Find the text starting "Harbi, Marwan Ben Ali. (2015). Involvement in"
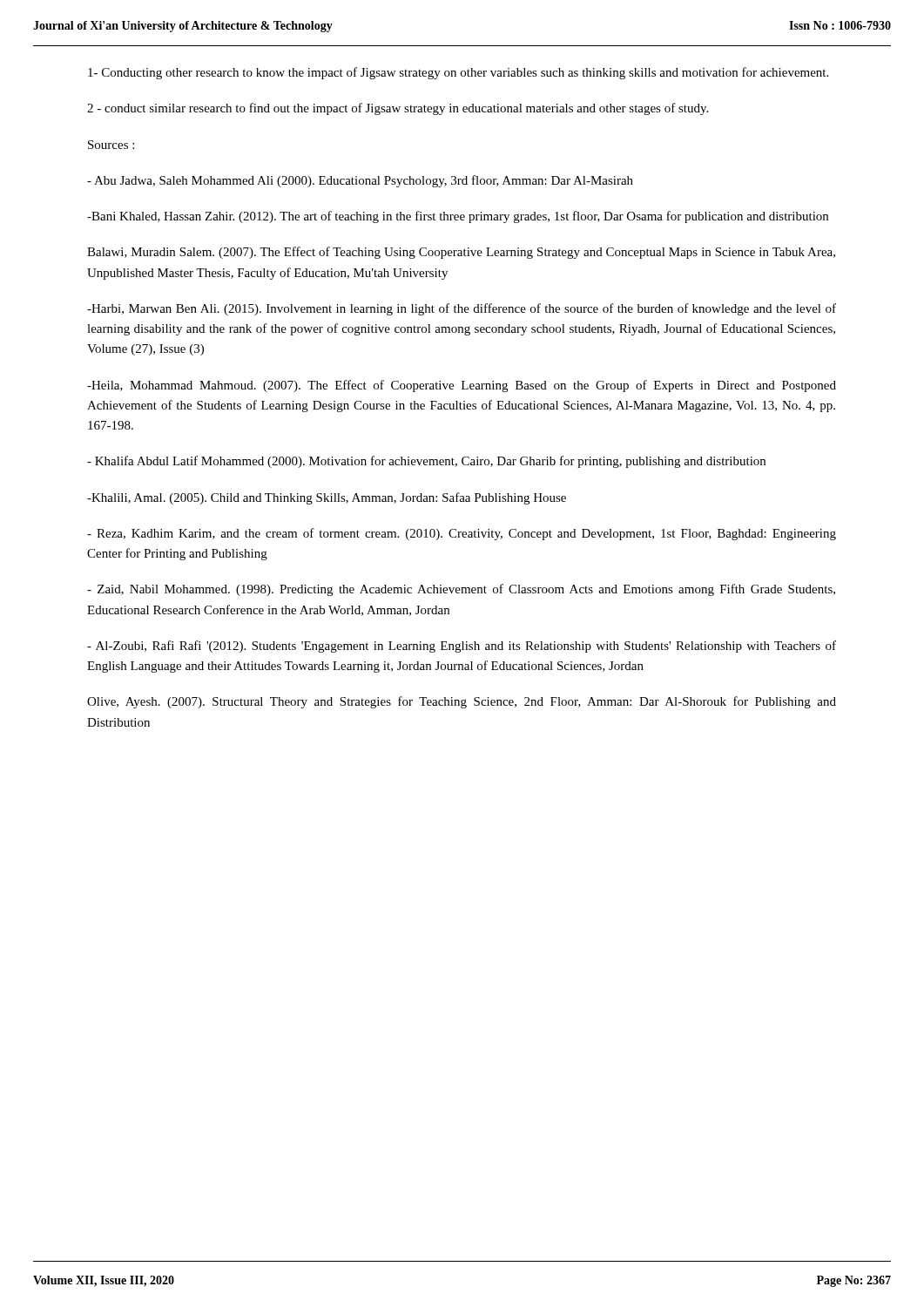 pos(462,329)
